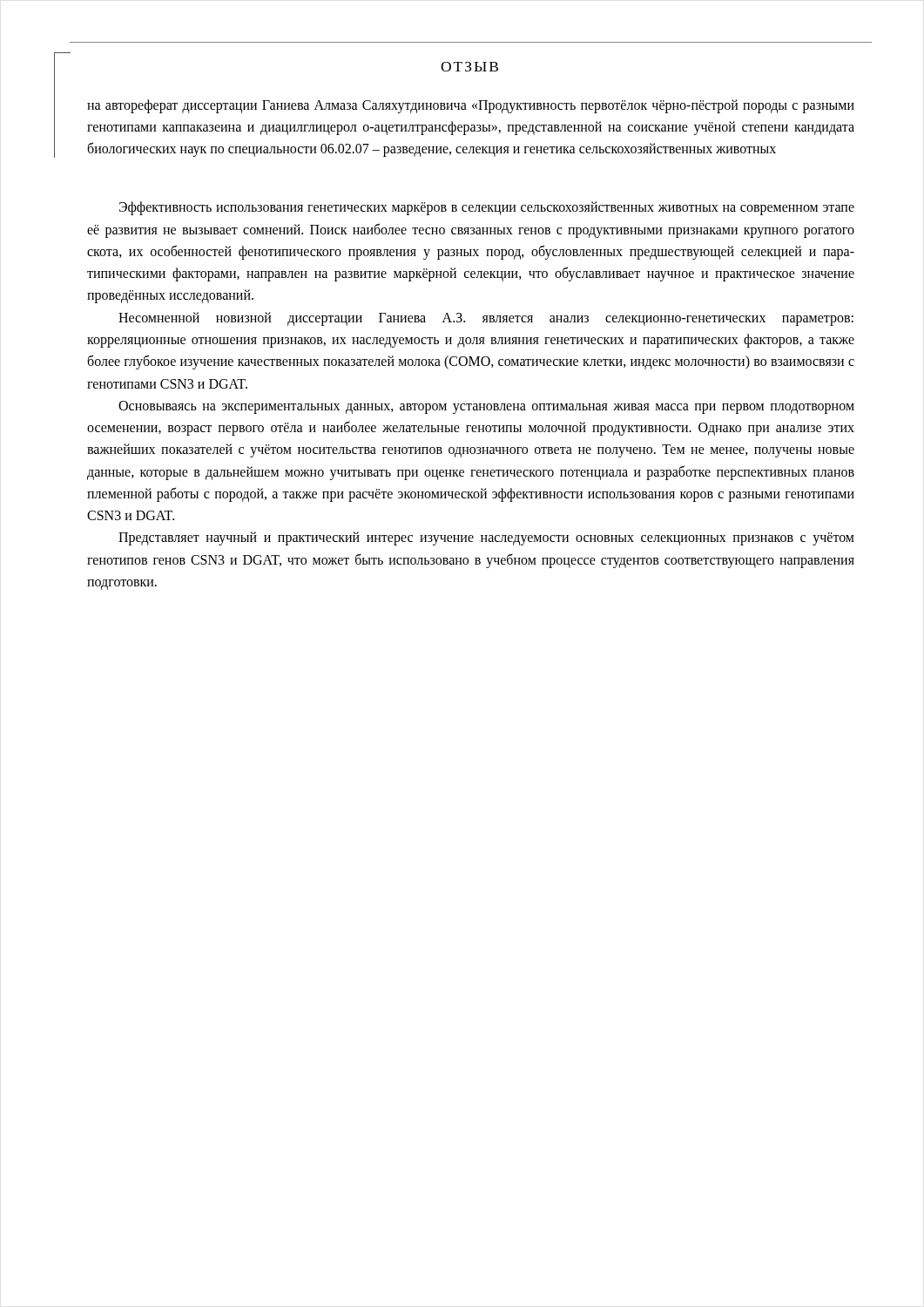Find the text block starting "Несомненной новизной диссертации Ганиева А.З. является анализ се­лекционно-генетических"

471,350
